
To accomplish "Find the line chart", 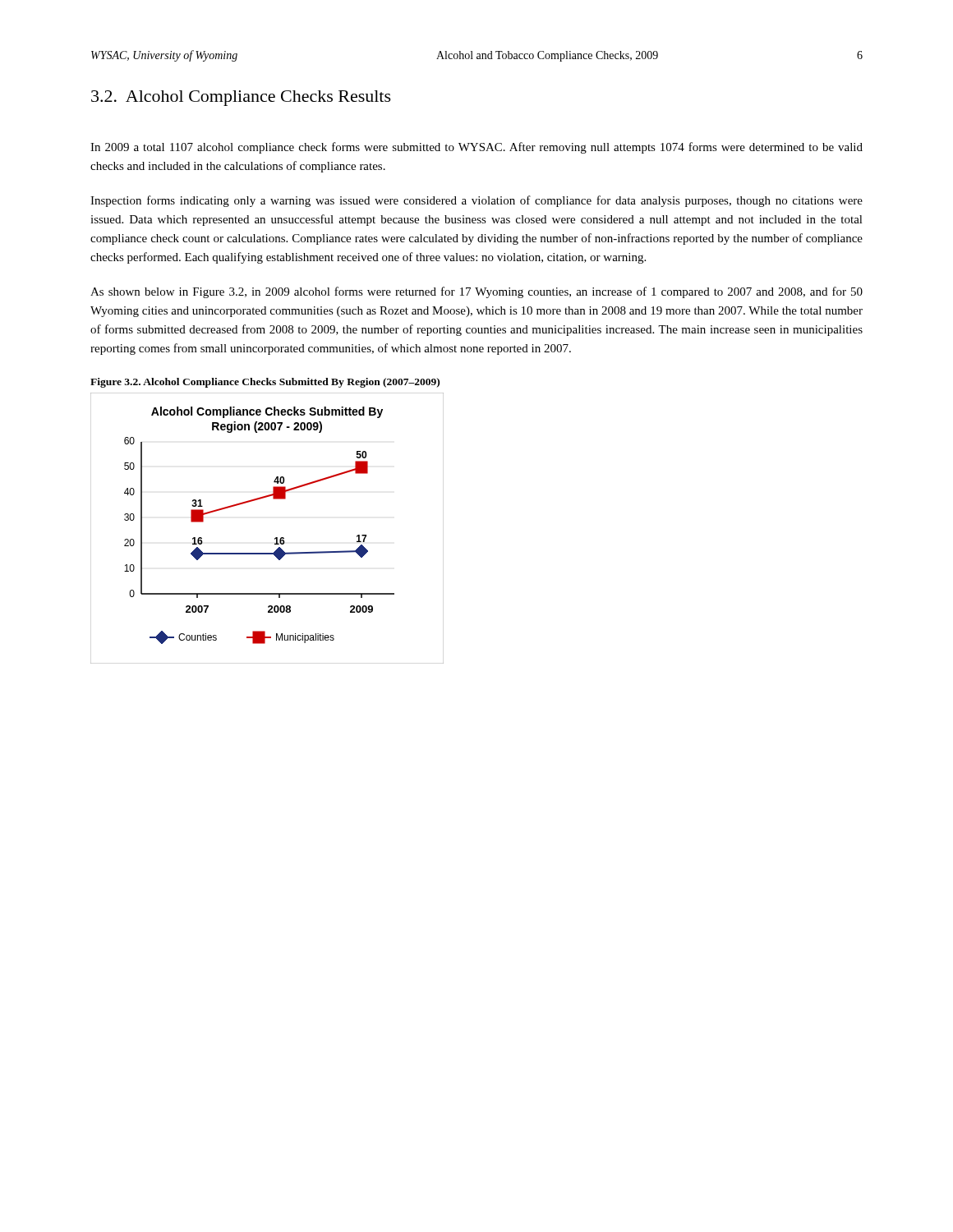I will [267, 529].
